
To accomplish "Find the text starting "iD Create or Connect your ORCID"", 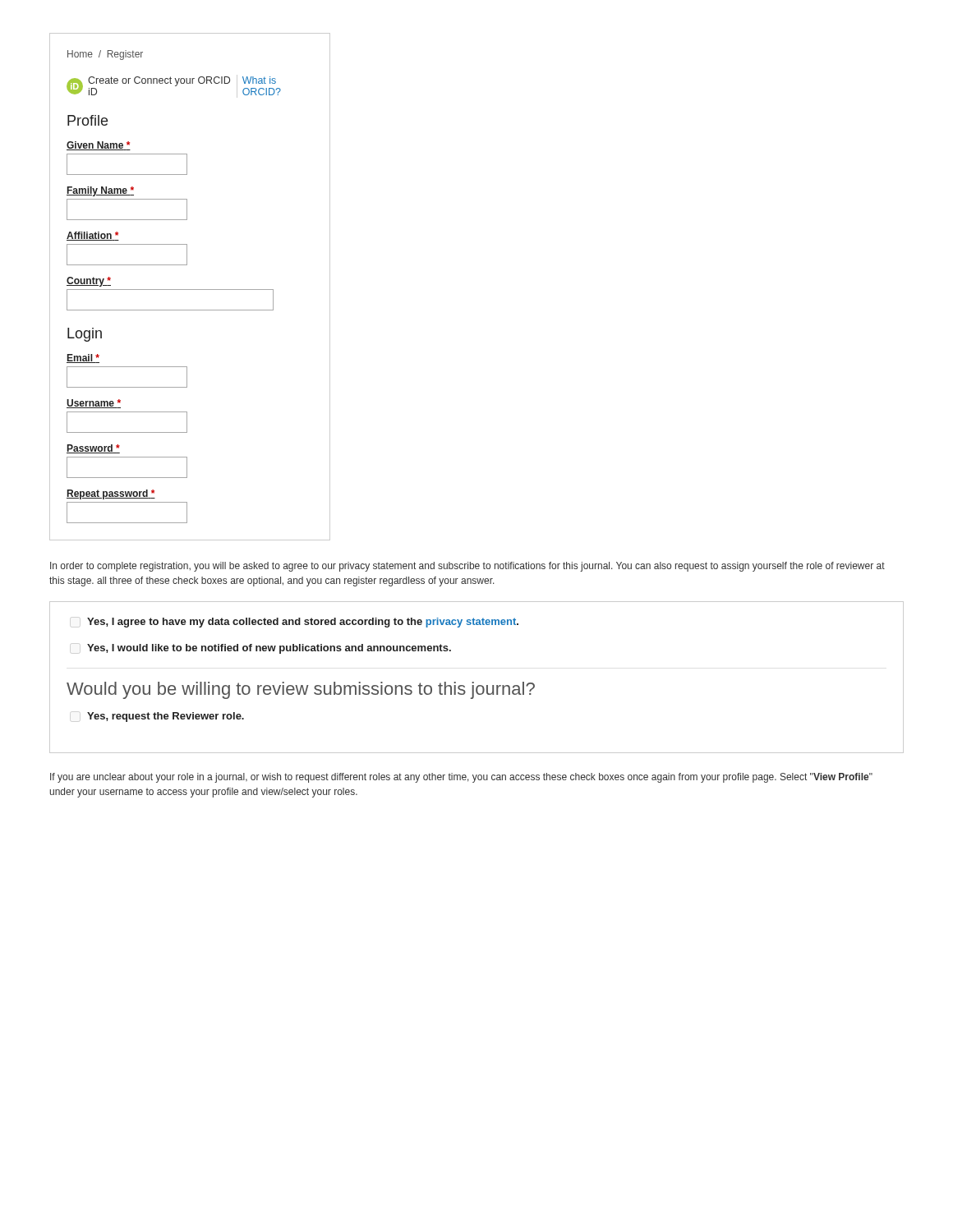I will coord(190,86).
